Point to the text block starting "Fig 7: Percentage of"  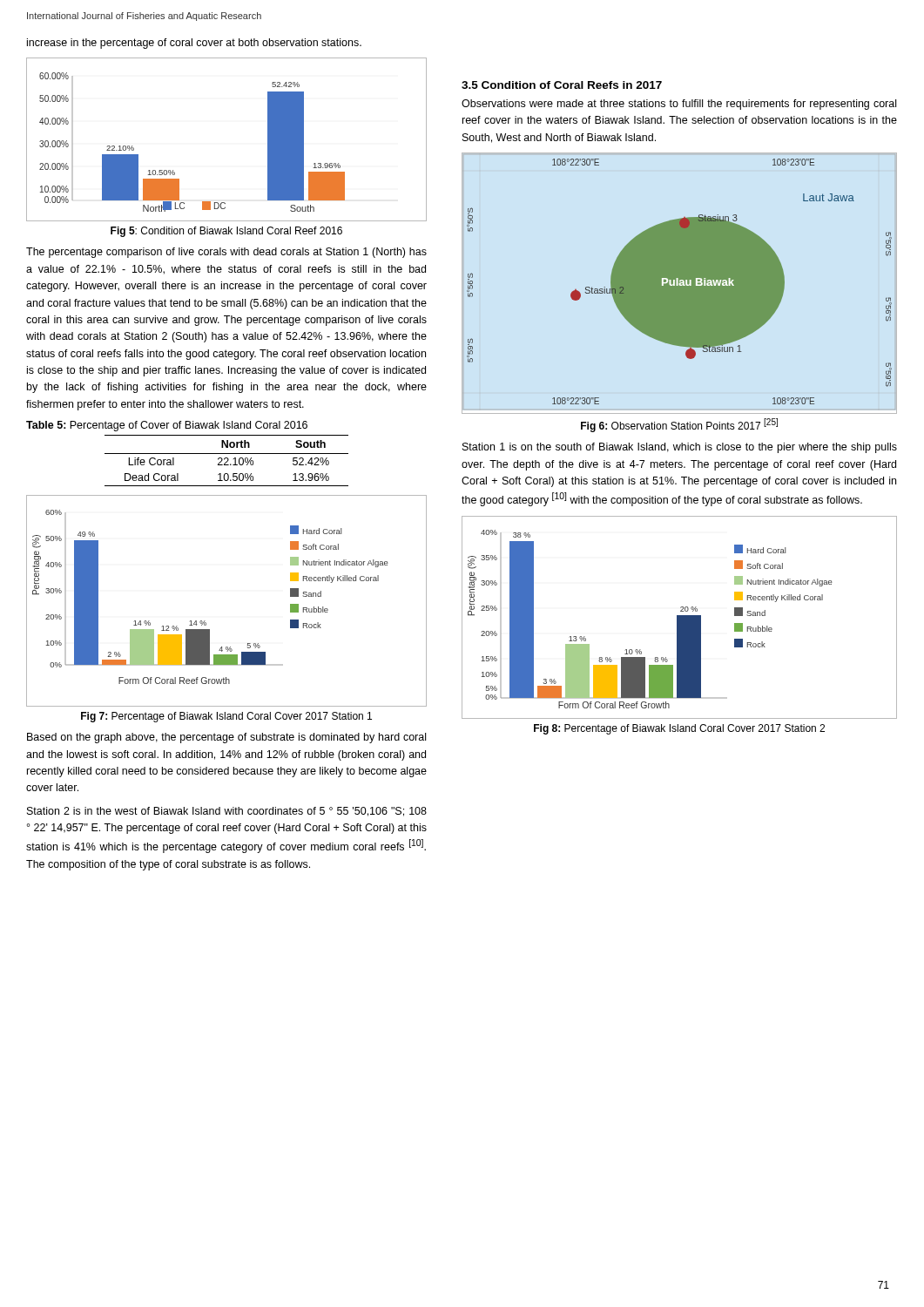226,716
